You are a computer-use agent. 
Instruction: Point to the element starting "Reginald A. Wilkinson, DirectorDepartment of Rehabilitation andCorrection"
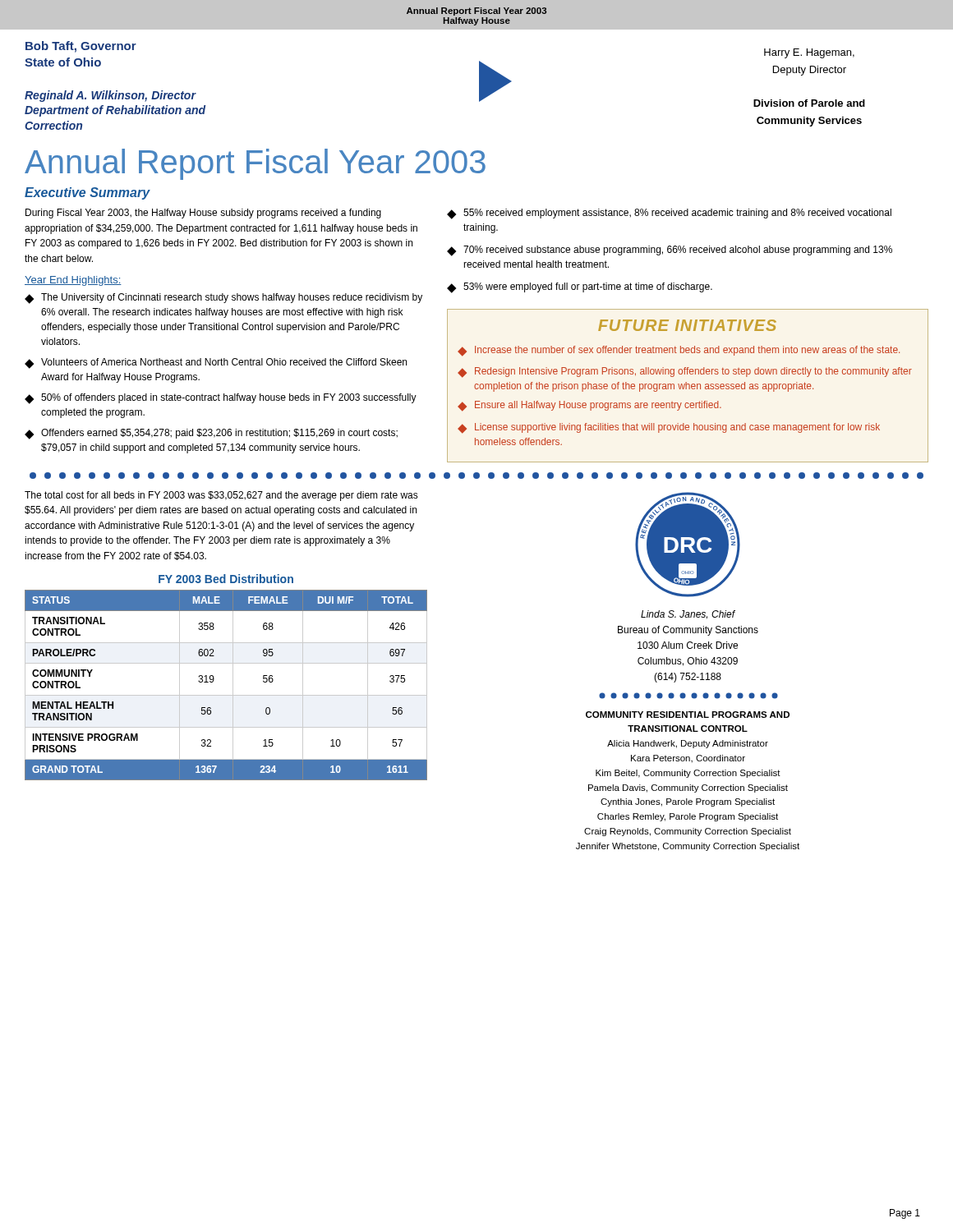(115, 110)
